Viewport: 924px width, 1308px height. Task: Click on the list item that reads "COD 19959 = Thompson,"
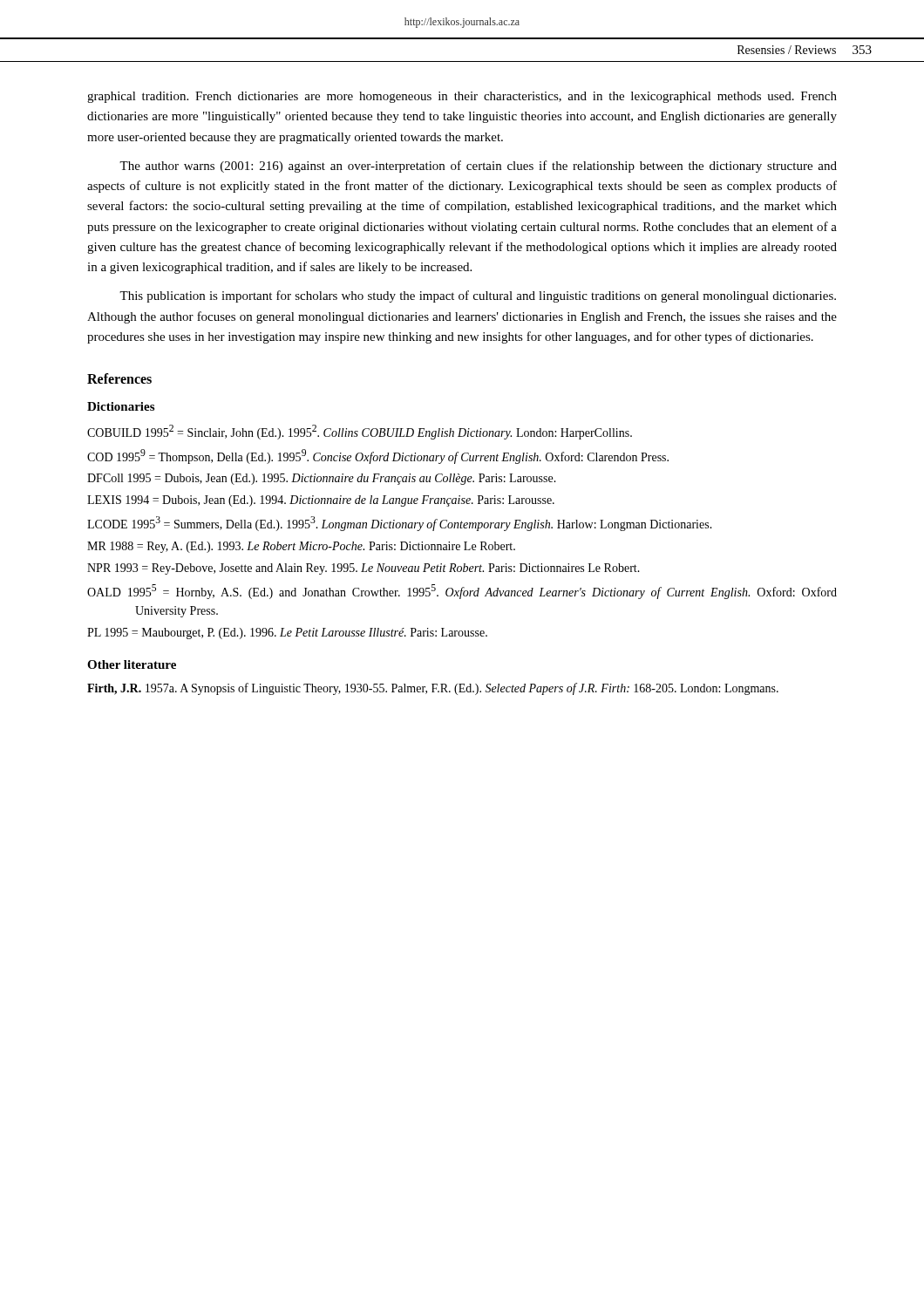point(378,455)
